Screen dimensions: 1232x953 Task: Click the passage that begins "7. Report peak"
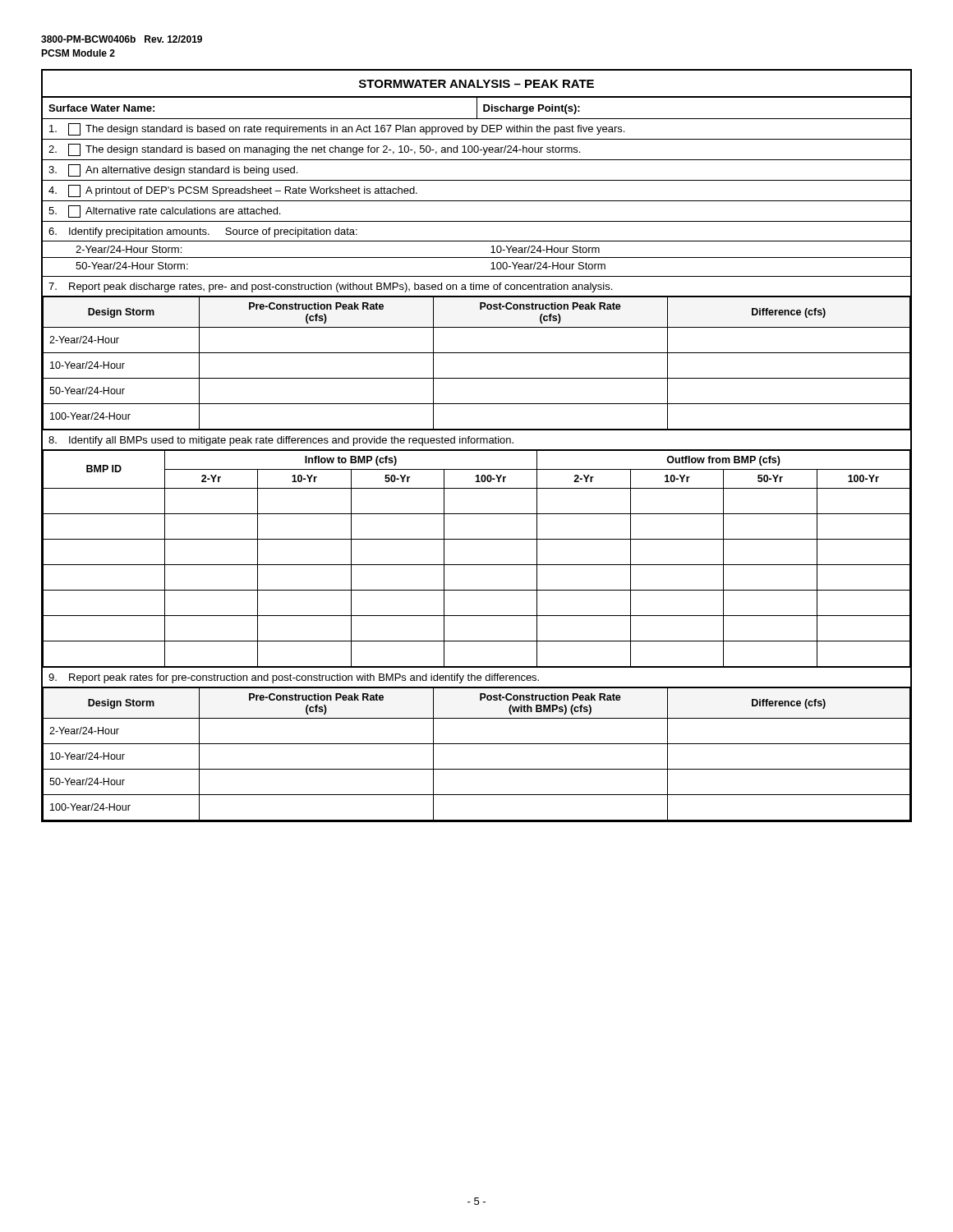click(x=331, y=286)
